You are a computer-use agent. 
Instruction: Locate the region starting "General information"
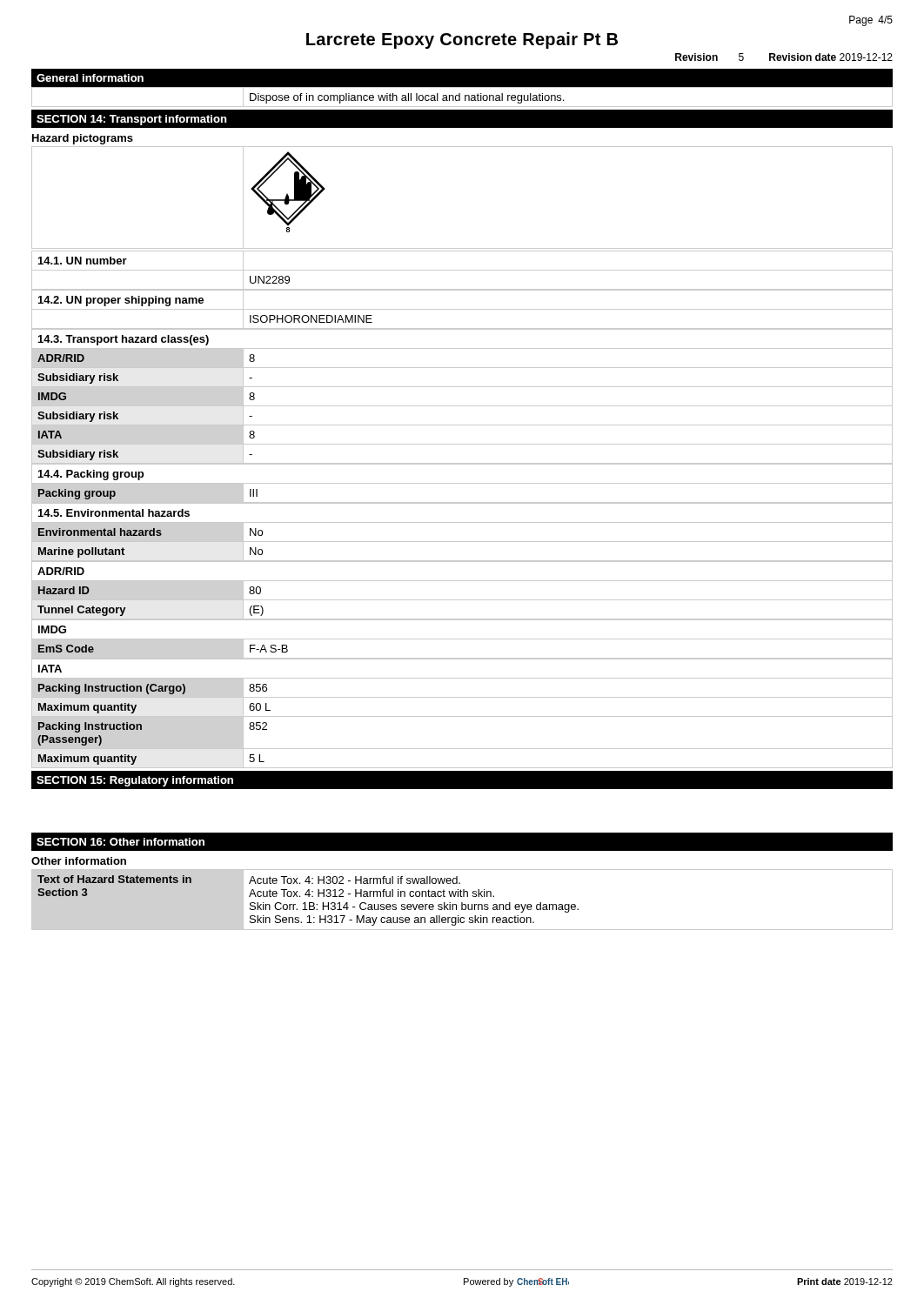coord(90,78)
